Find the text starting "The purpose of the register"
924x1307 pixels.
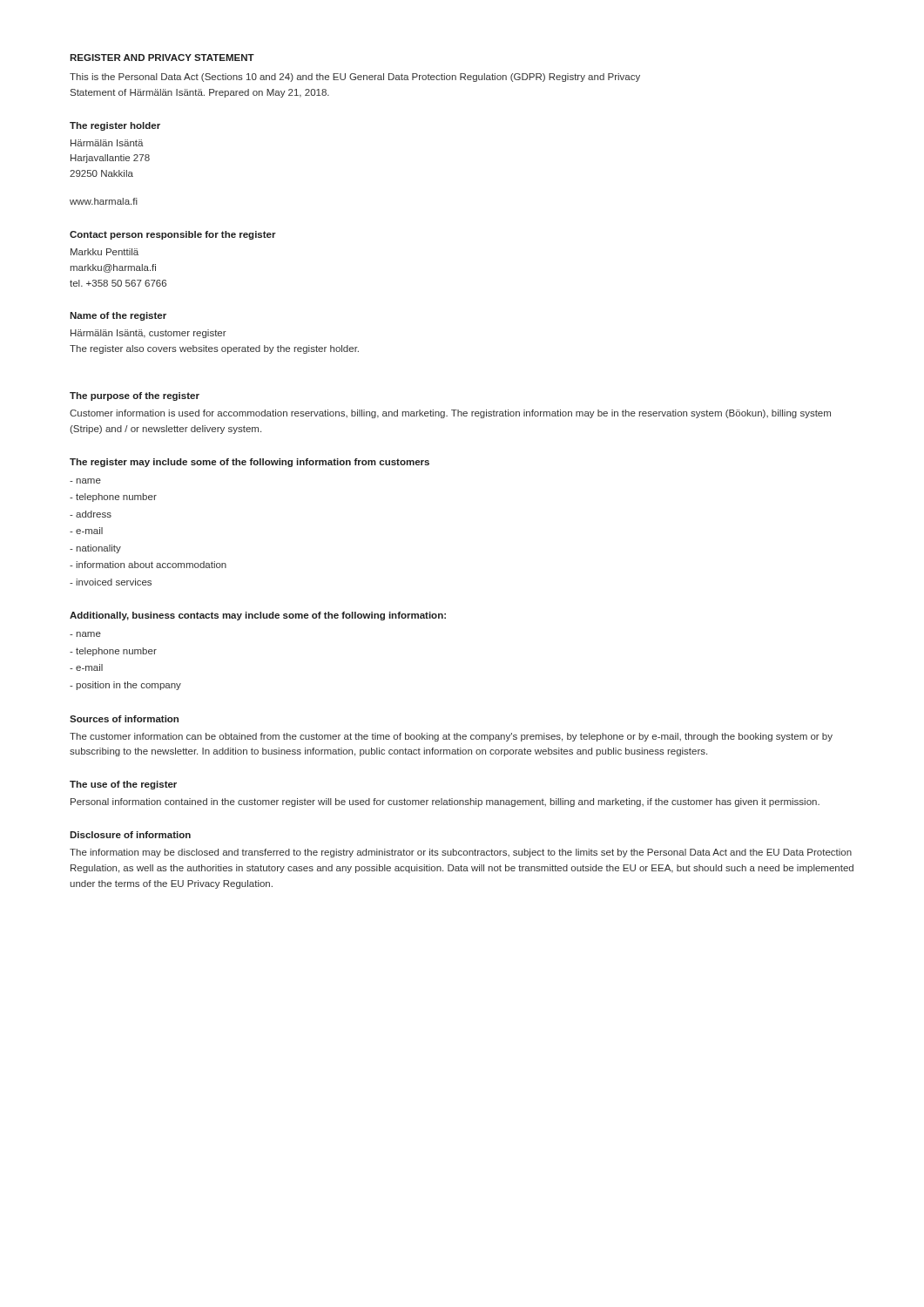coord(134,395)
